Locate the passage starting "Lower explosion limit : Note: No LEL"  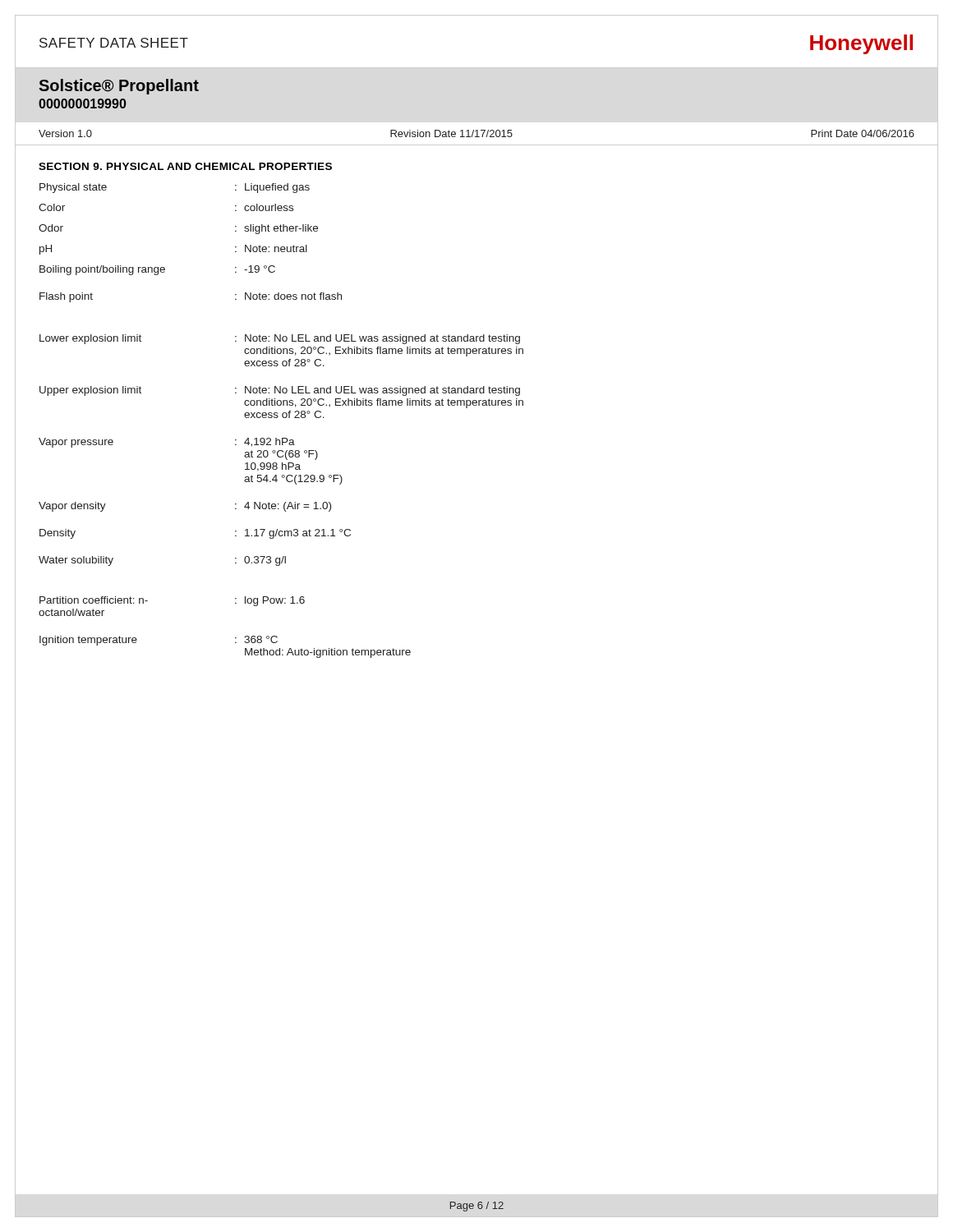[476, 350]
